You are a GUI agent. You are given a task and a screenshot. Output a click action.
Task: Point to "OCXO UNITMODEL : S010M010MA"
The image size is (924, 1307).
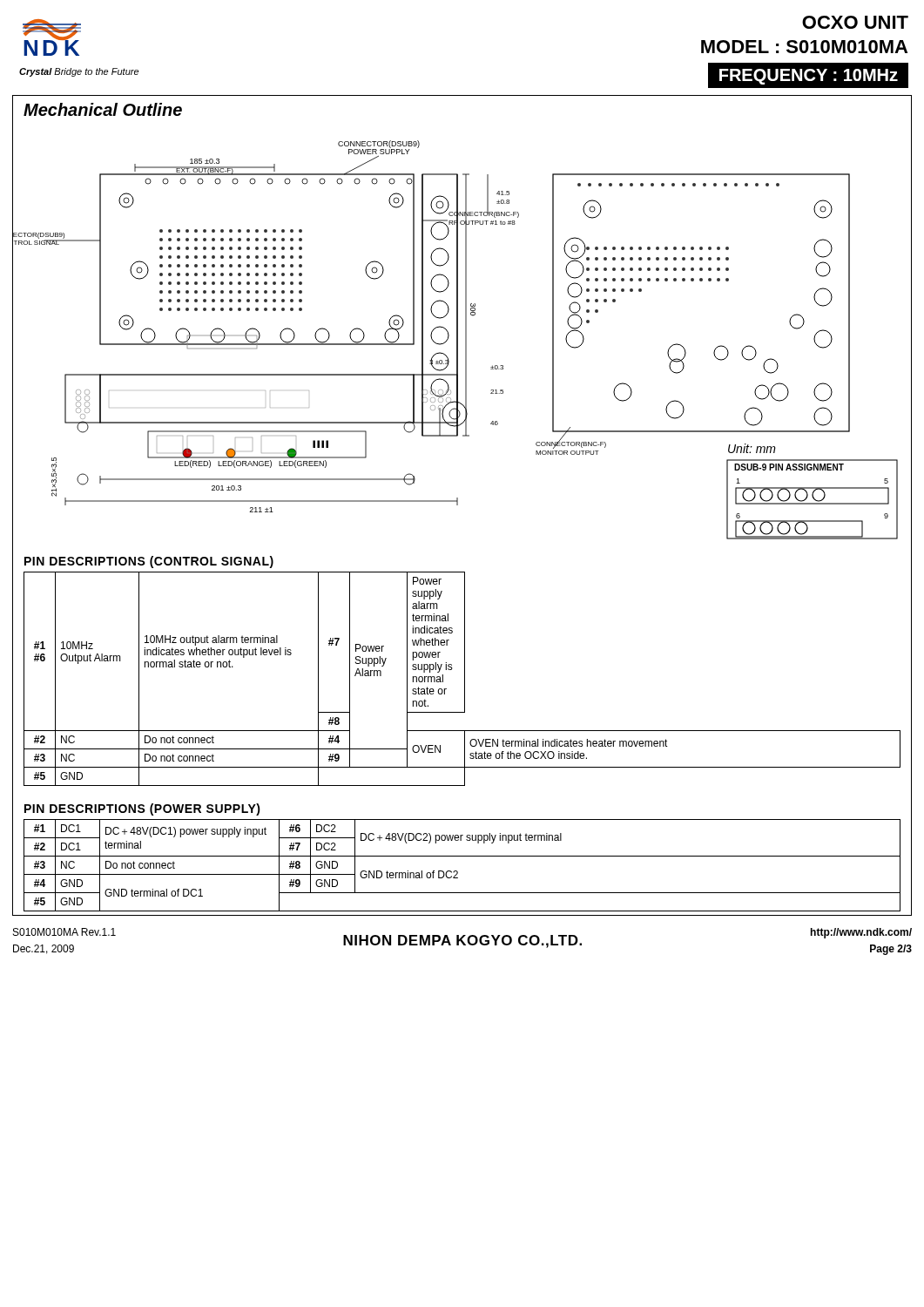click(804, 34)
